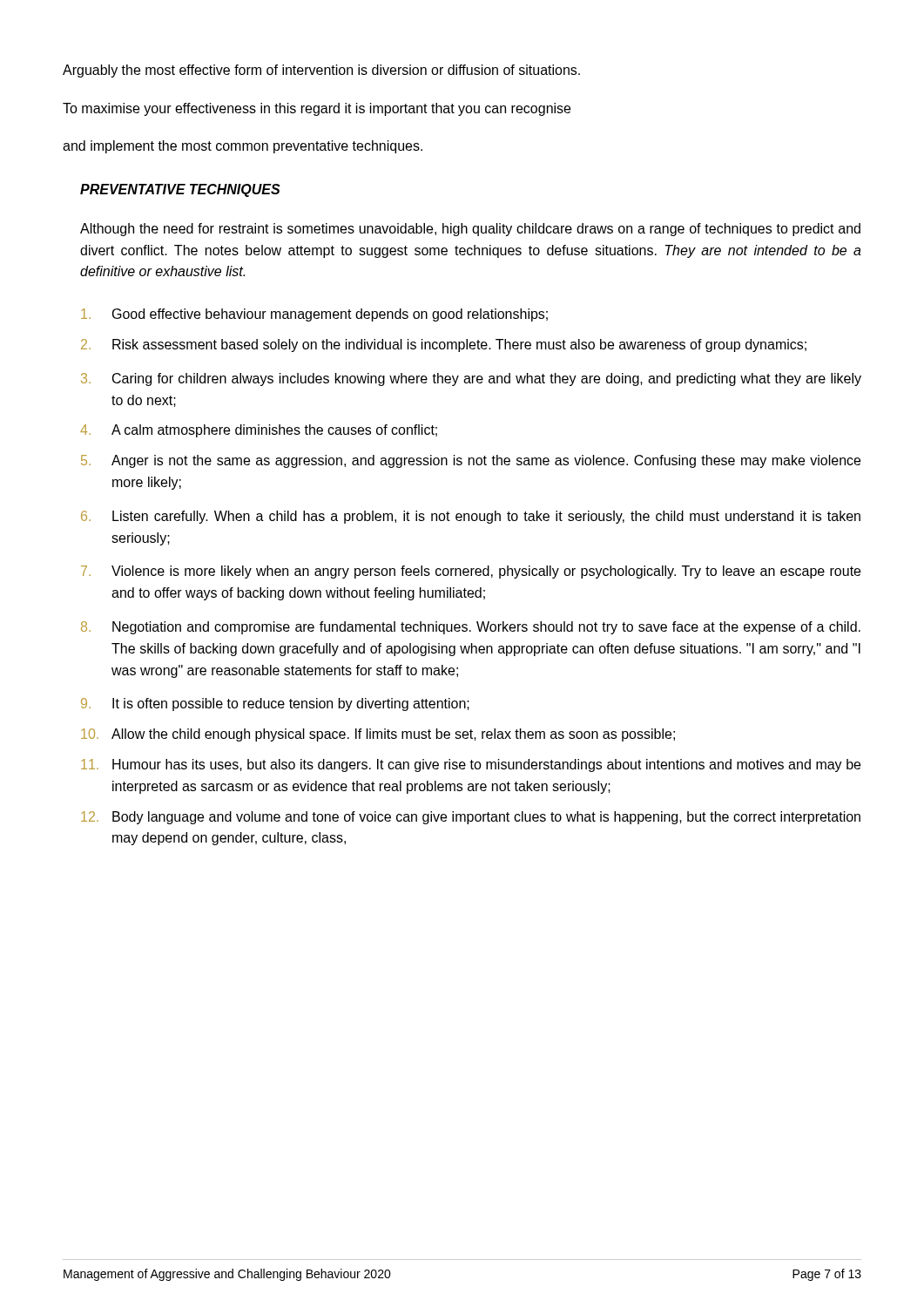Locate the block of text that opens with "4. A calm atmosphere diminishes the"
924x1307 pixels.
coord(259,431)
